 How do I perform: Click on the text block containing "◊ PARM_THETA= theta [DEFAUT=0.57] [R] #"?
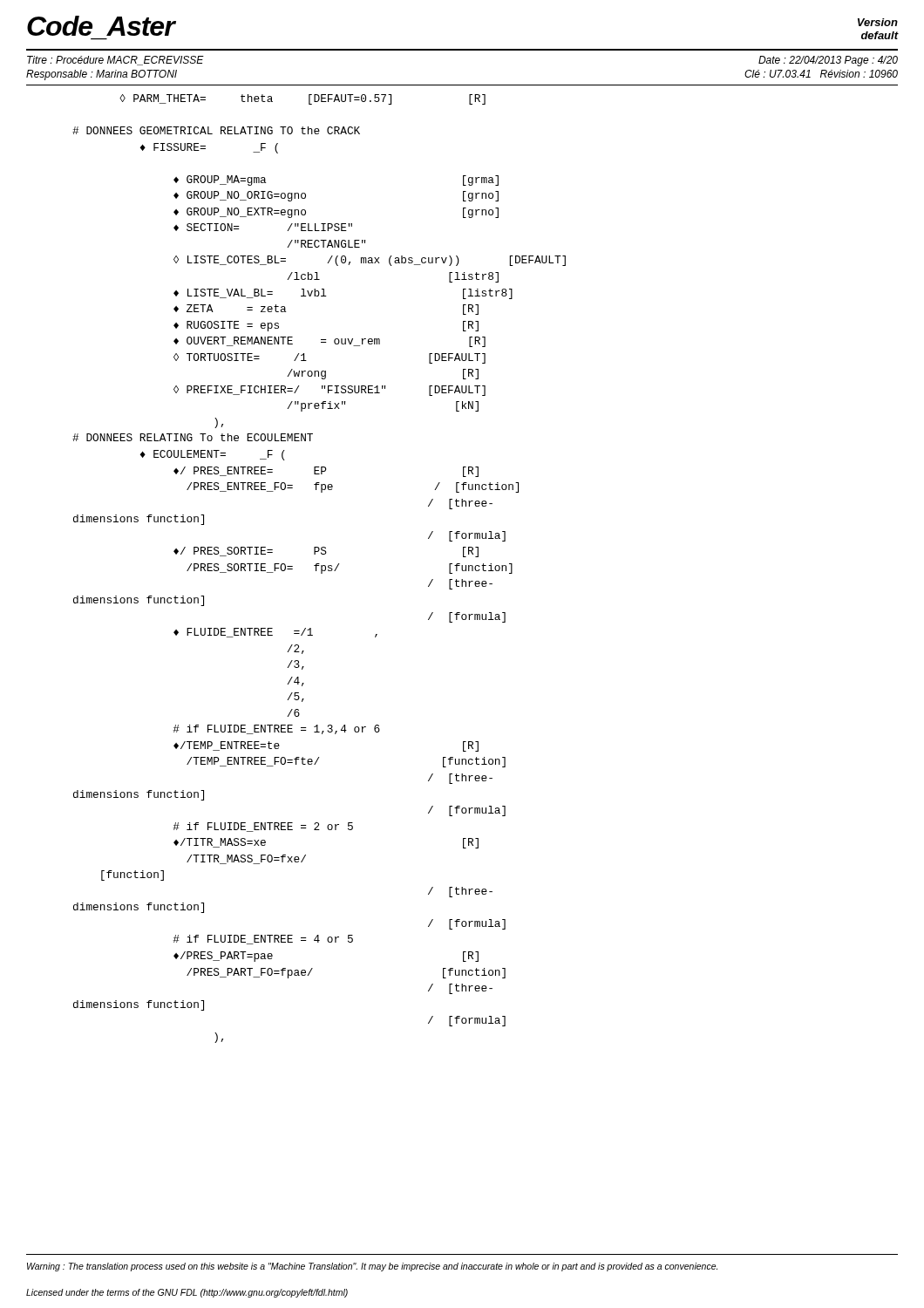pos(310,568)
